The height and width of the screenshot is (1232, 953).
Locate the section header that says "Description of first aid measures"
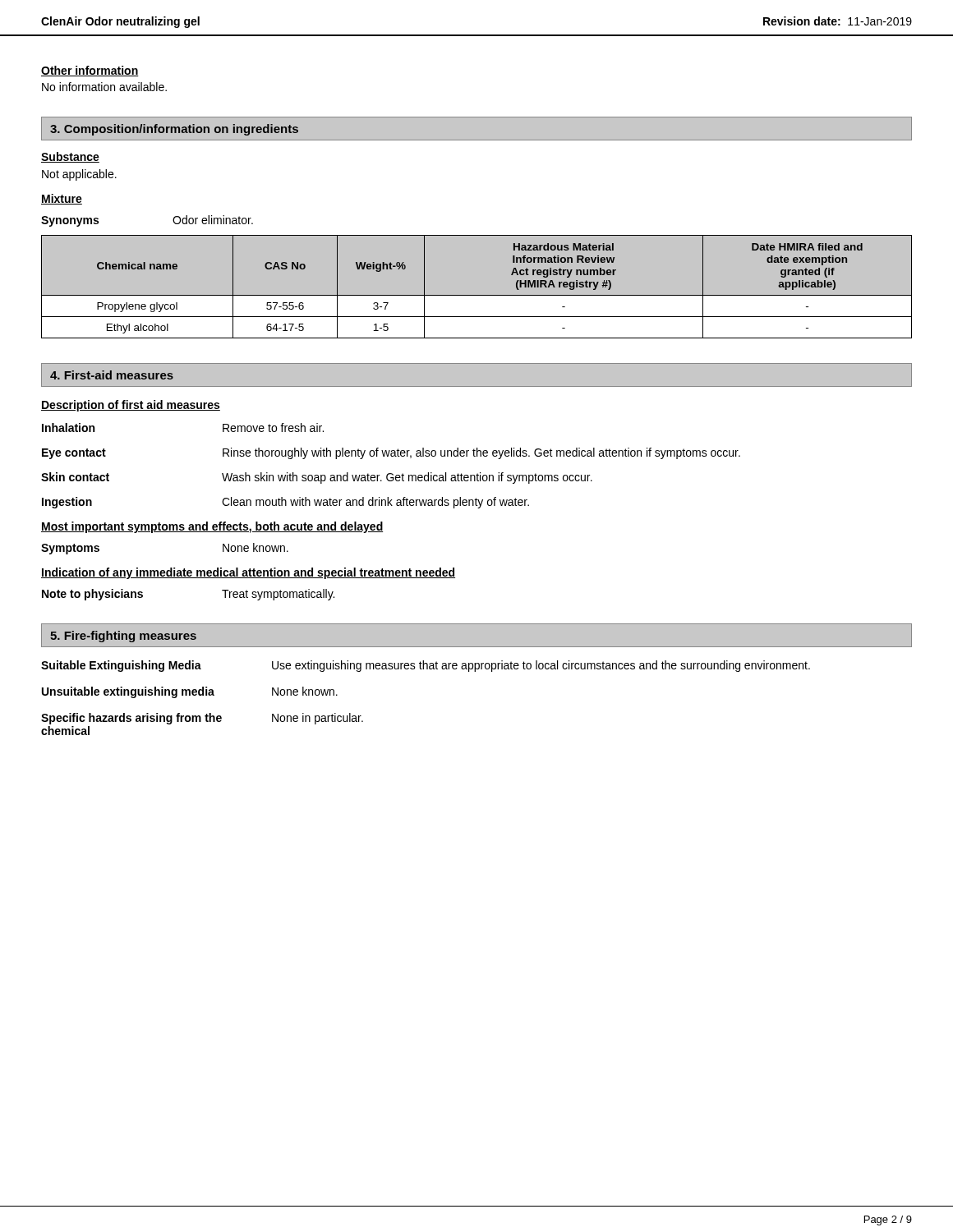tap(131, 406)
